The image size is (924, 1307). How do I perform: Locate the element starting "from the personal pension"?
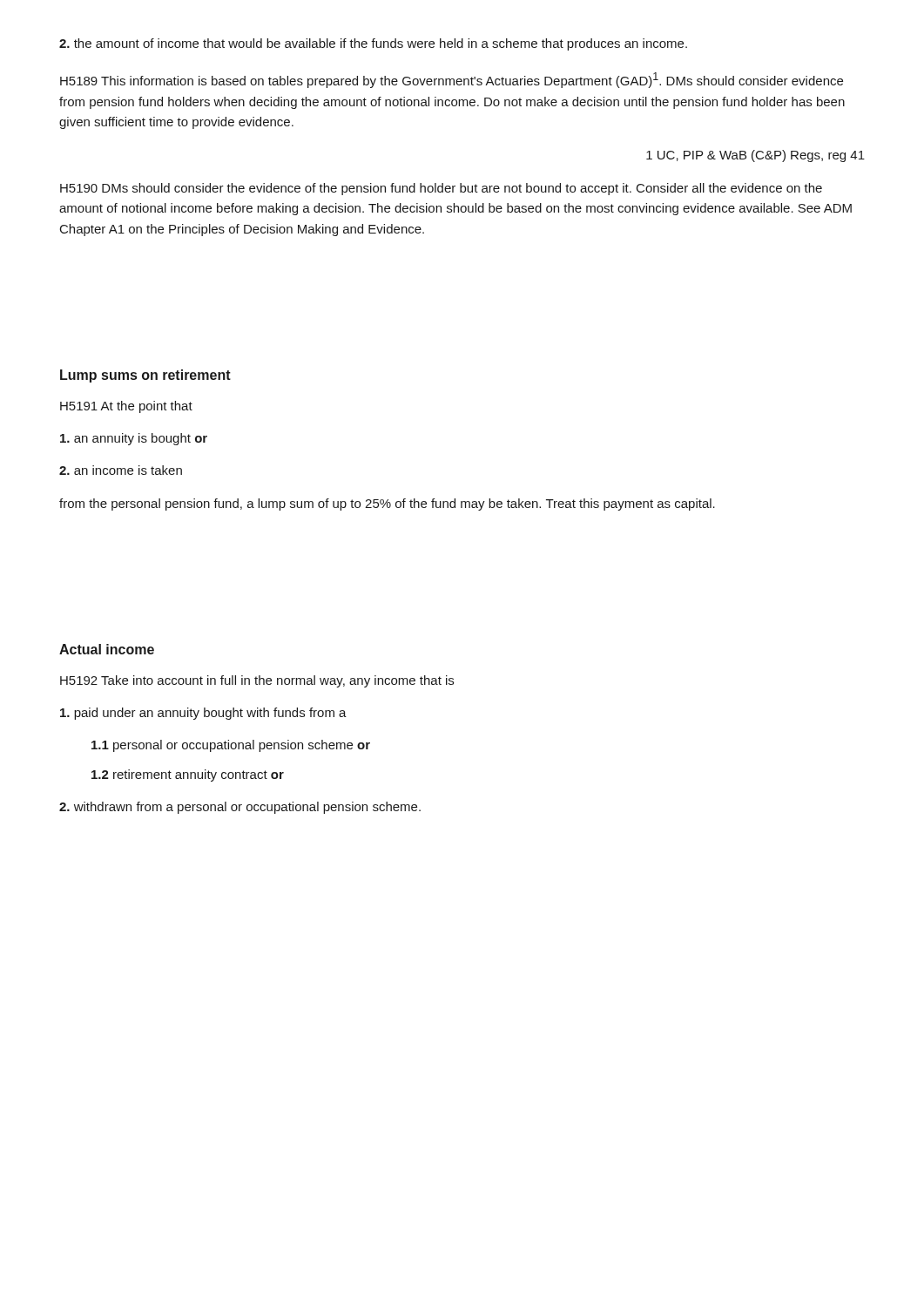point(387,503)
